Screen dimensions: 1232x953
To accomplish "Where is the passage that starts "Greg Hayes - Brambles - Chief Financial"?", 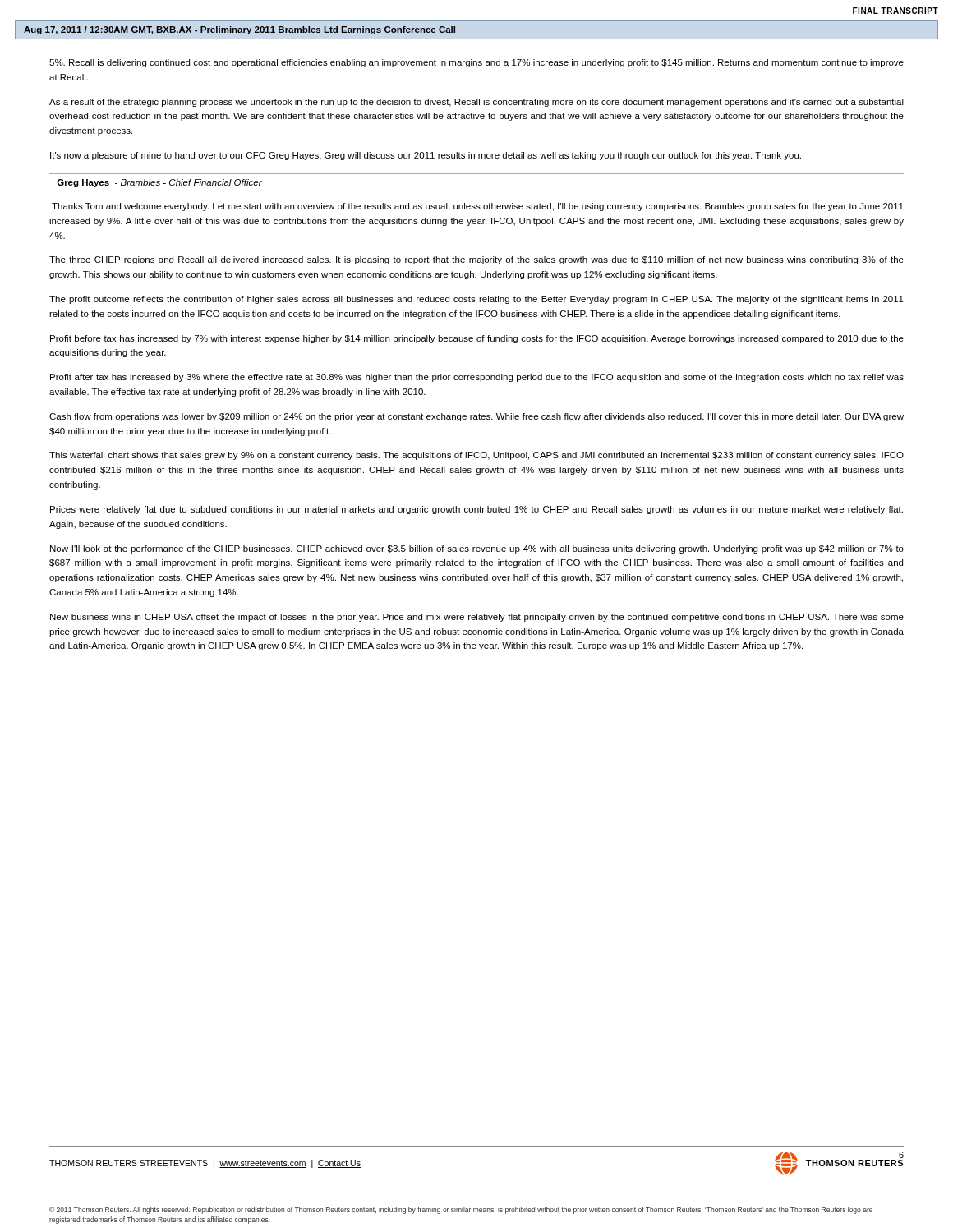I will click(158, 182).
